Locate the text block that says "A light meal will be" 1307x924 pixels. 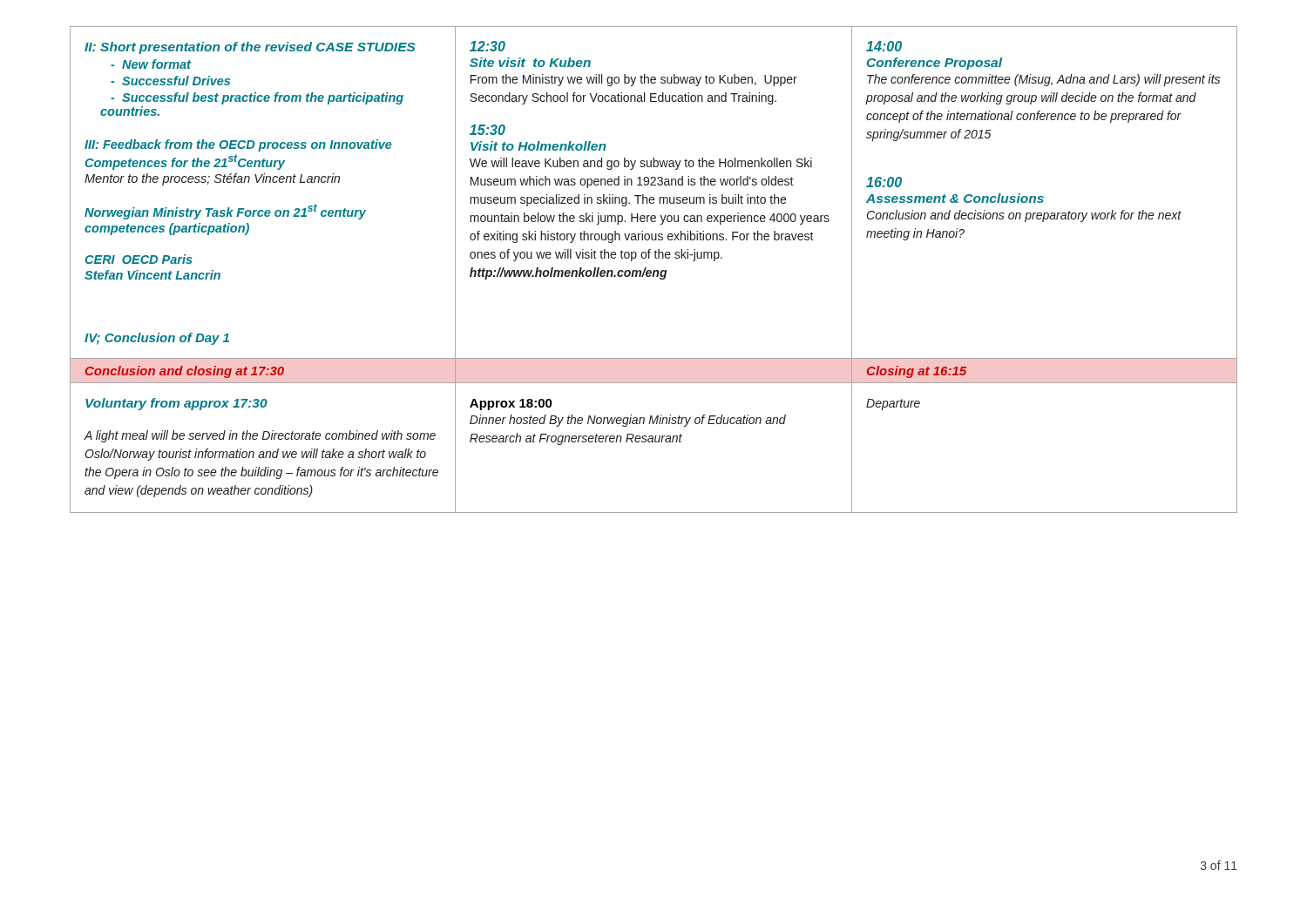[x=262, y=463]
